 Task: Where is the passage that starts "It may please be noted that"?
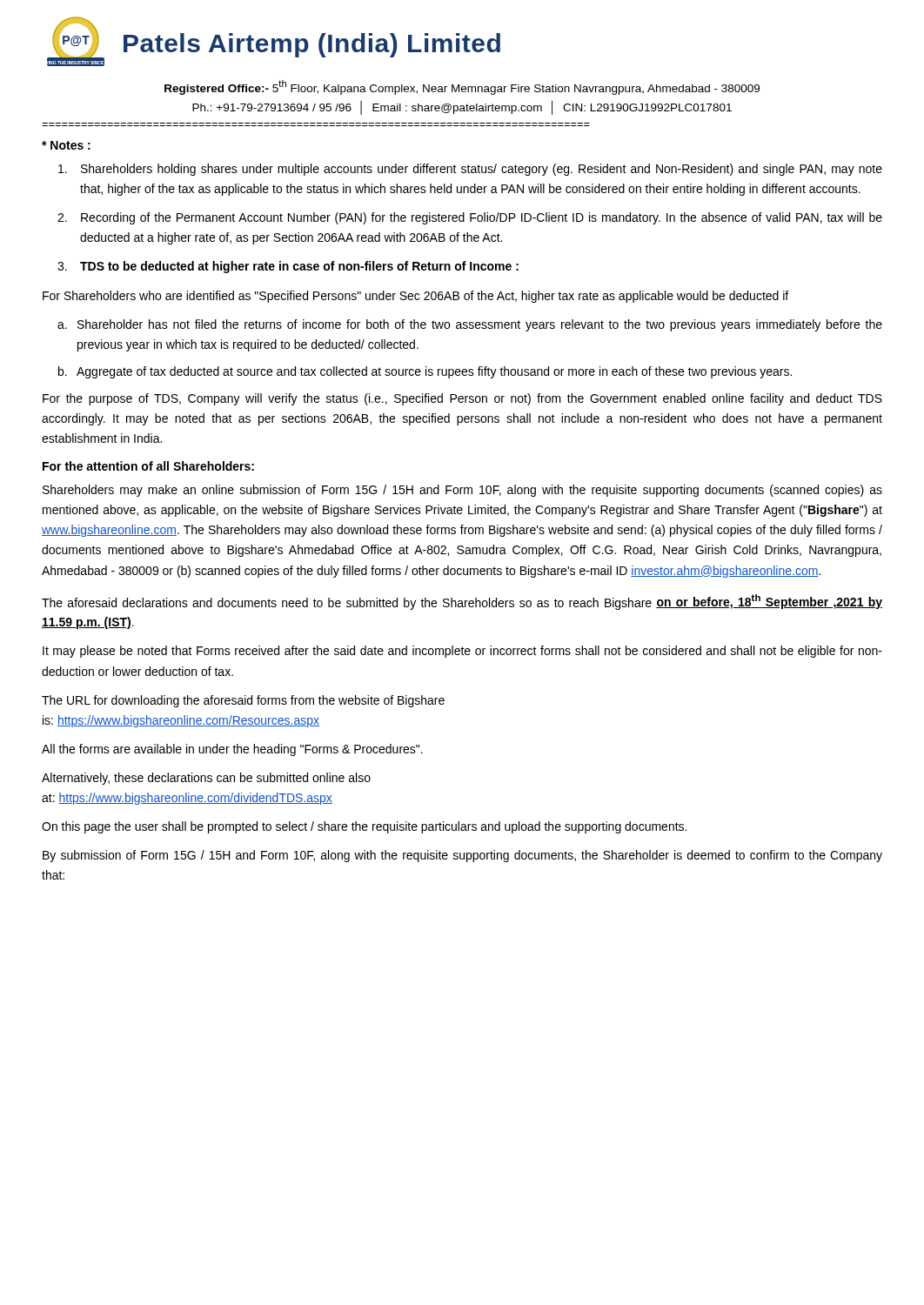pyautogui.click(x=462, y=661)
